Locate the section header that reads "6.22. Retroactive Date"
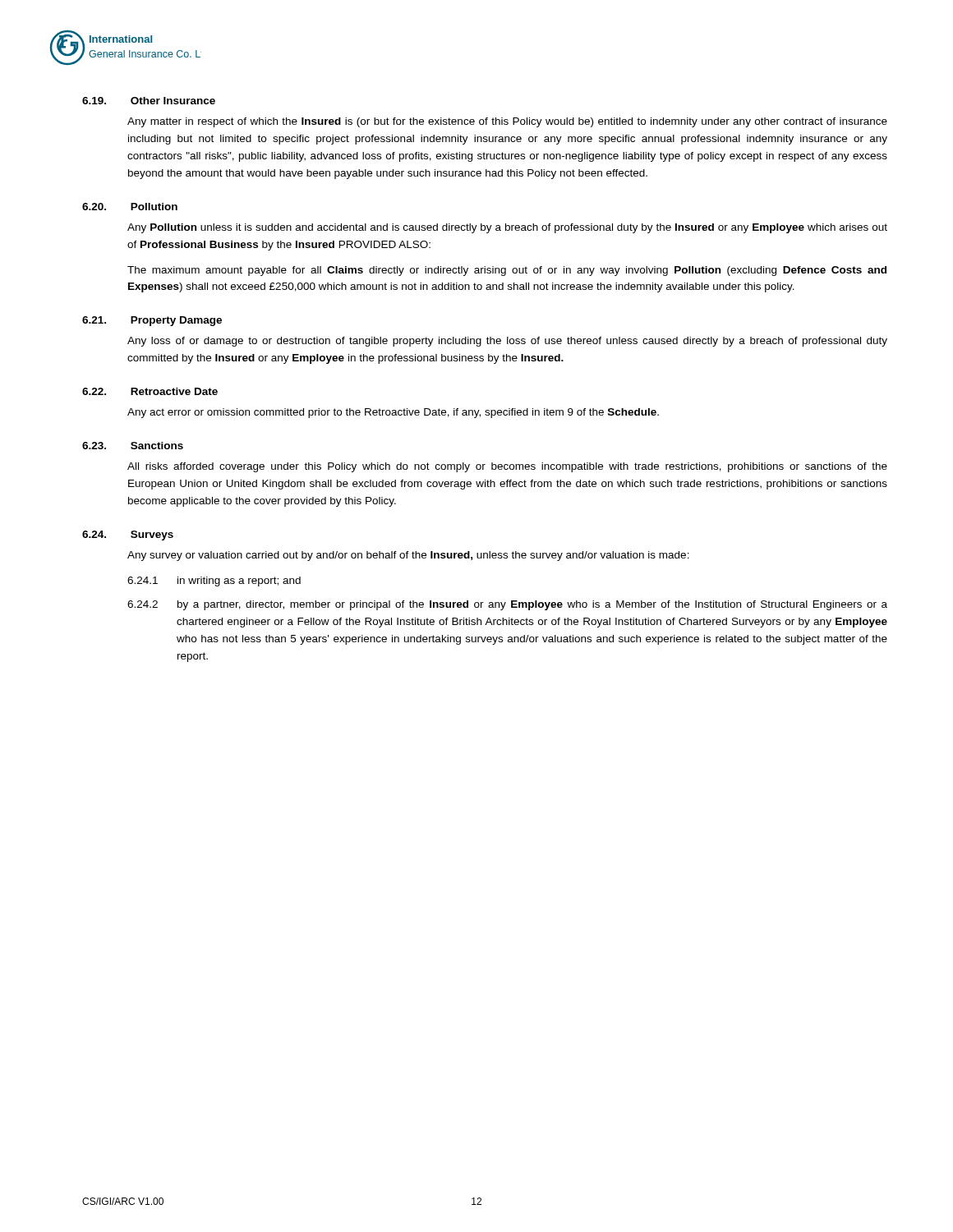Viewport: 953px width, 1232px height. [x=150, y=392]
